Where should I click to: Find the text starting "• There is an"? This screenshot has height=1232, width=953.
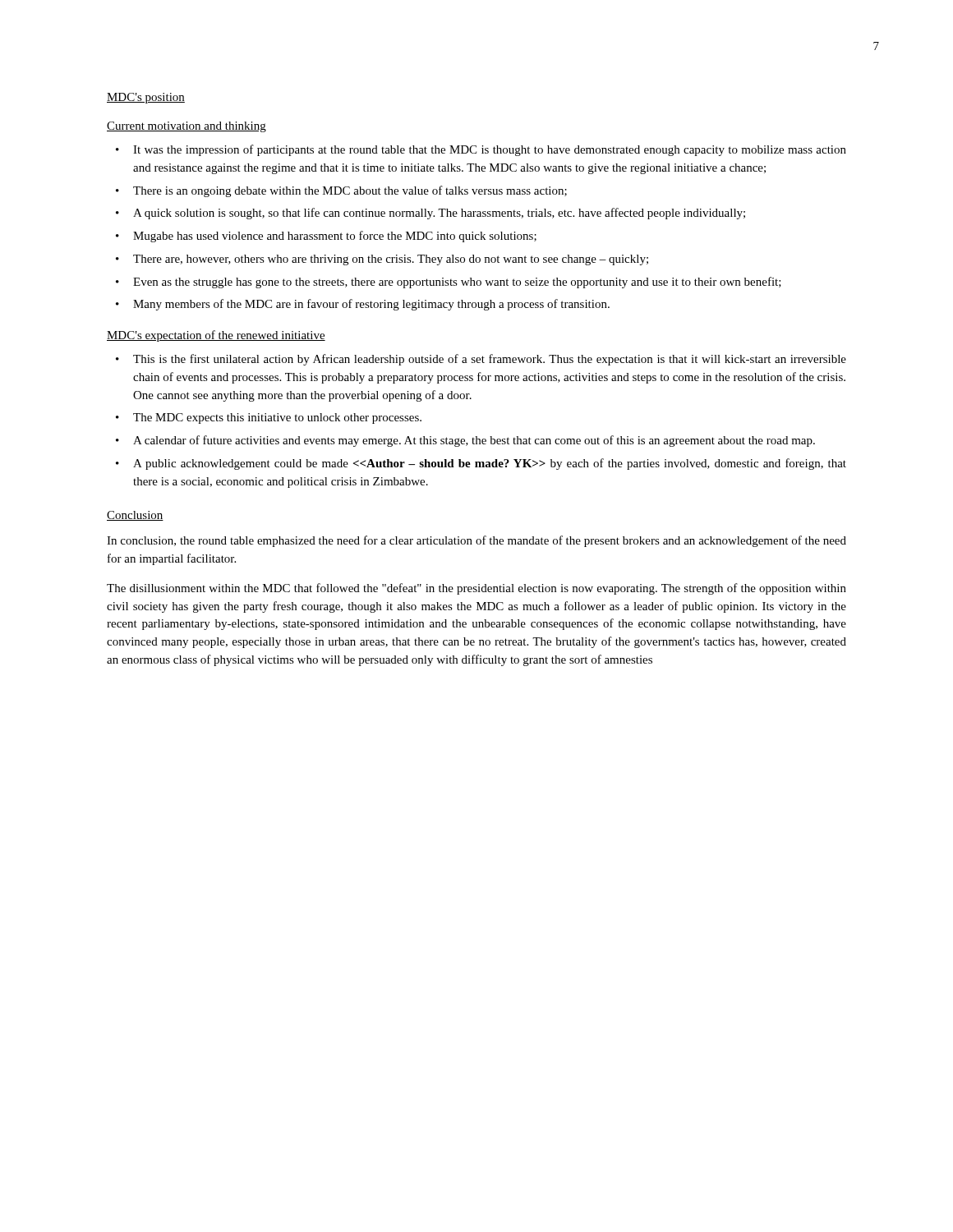tap(481, 191)
